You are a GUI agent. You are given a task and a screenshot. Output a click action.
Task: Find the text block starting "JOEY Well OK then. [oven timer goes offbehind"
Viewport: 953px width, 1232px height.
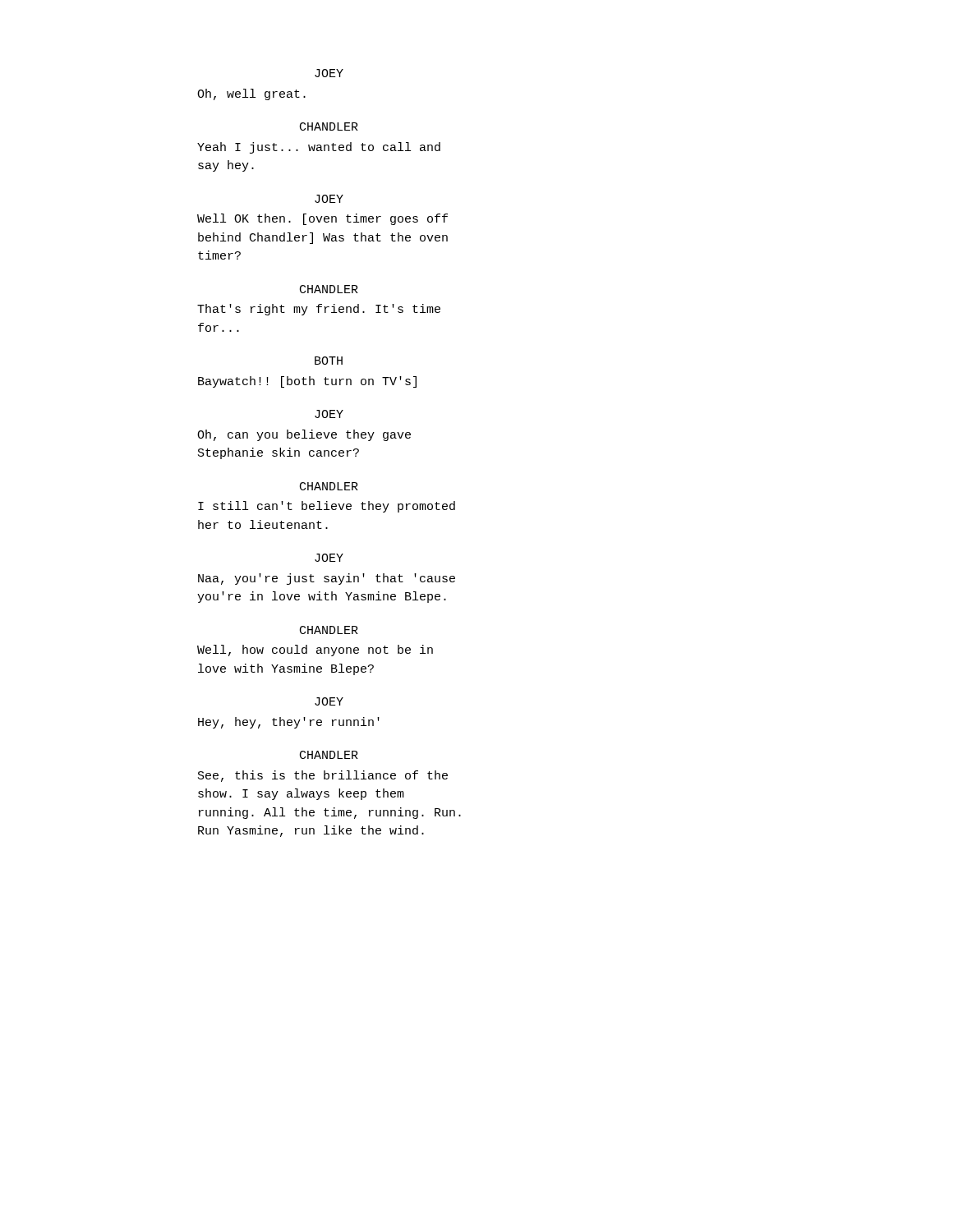point(394,229)
